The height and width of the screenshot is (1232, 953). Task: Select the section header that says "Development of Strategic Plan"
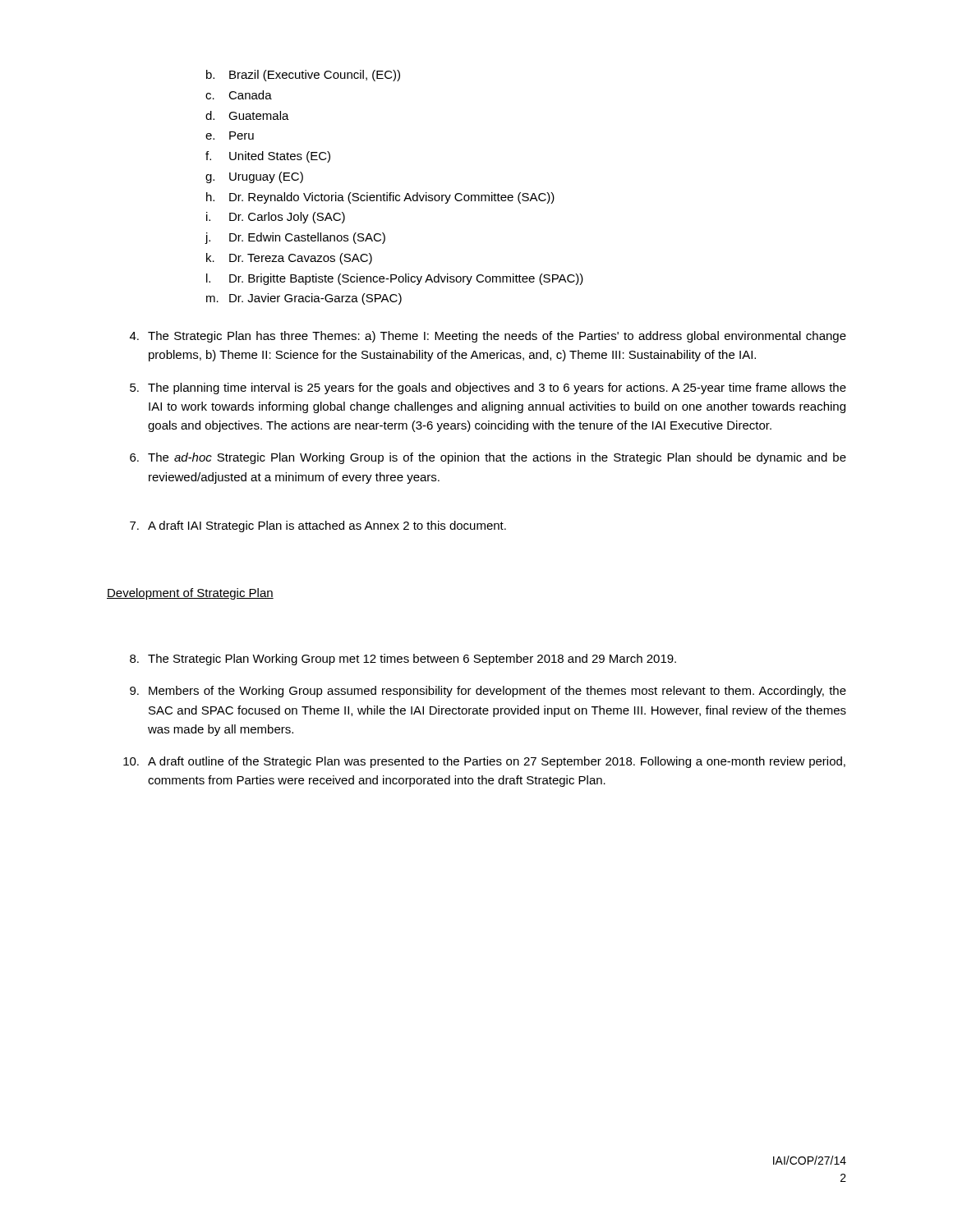(x=190, y=593)
